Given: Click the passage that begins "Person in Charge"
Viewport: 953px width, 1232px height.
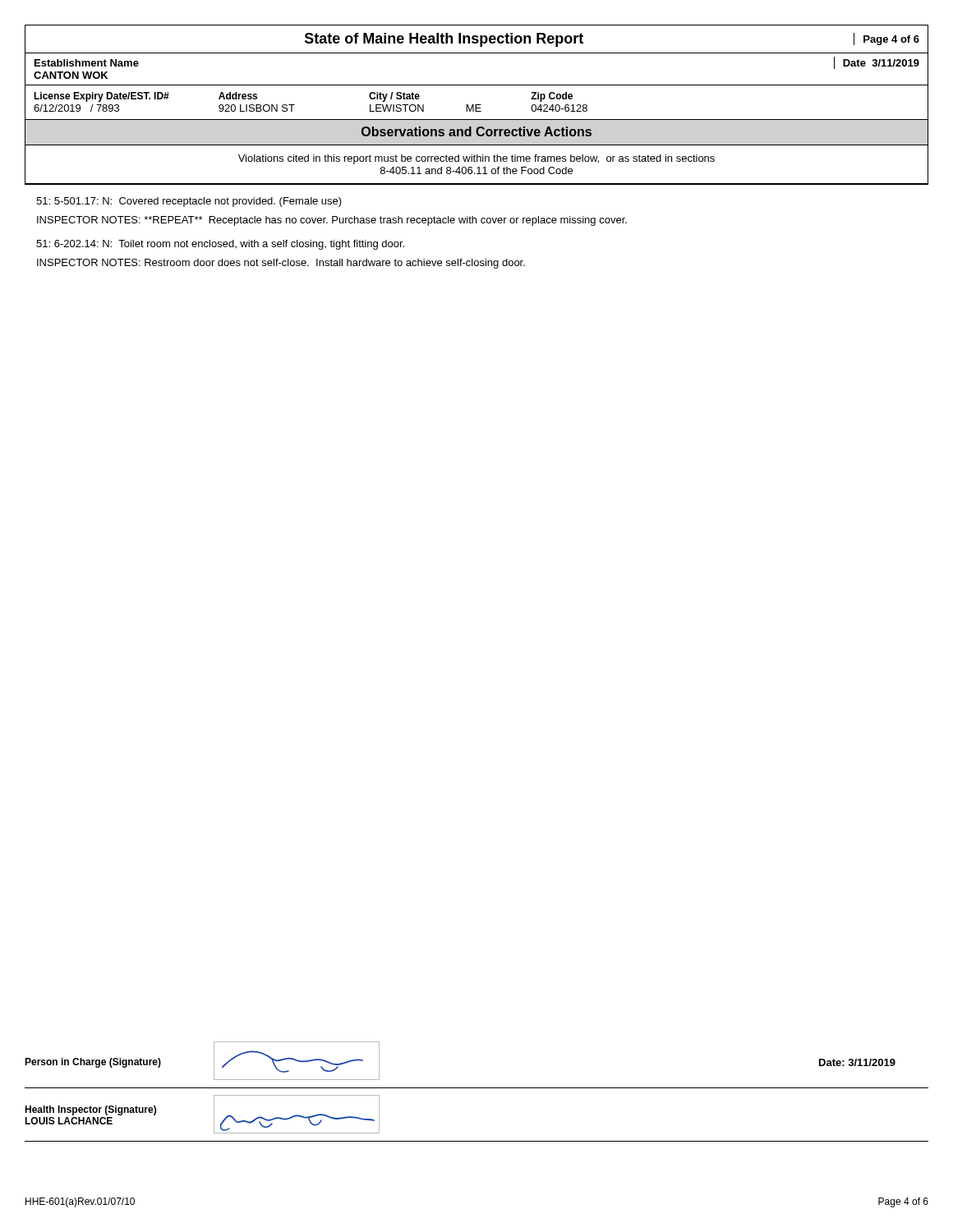Looking at the screenshot, I should coord(93,1062).
